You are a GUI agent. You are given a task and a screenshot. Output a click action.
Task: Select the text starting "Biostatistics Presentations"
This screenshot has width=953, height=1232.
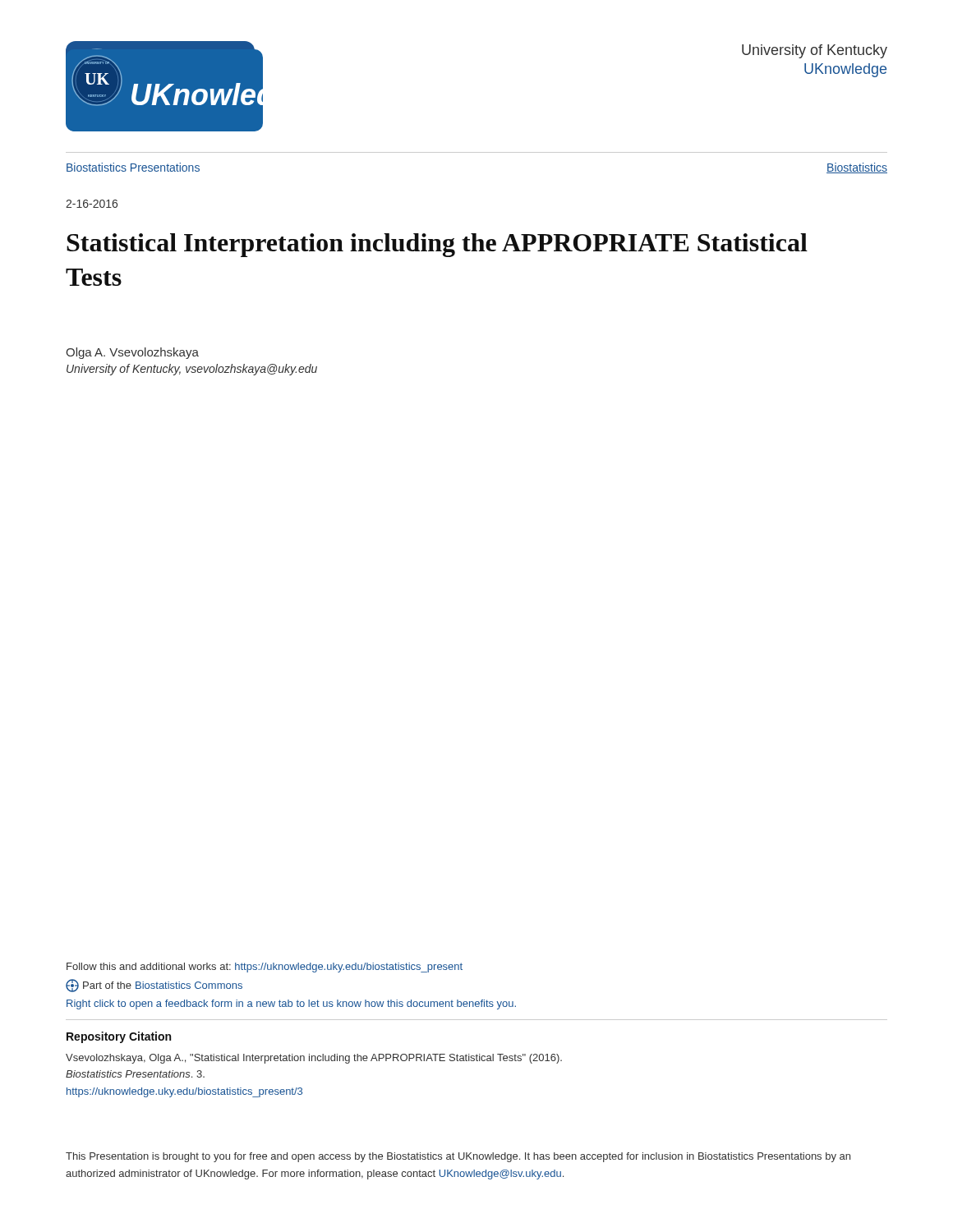pyautogui.click(x=133, y=168)
